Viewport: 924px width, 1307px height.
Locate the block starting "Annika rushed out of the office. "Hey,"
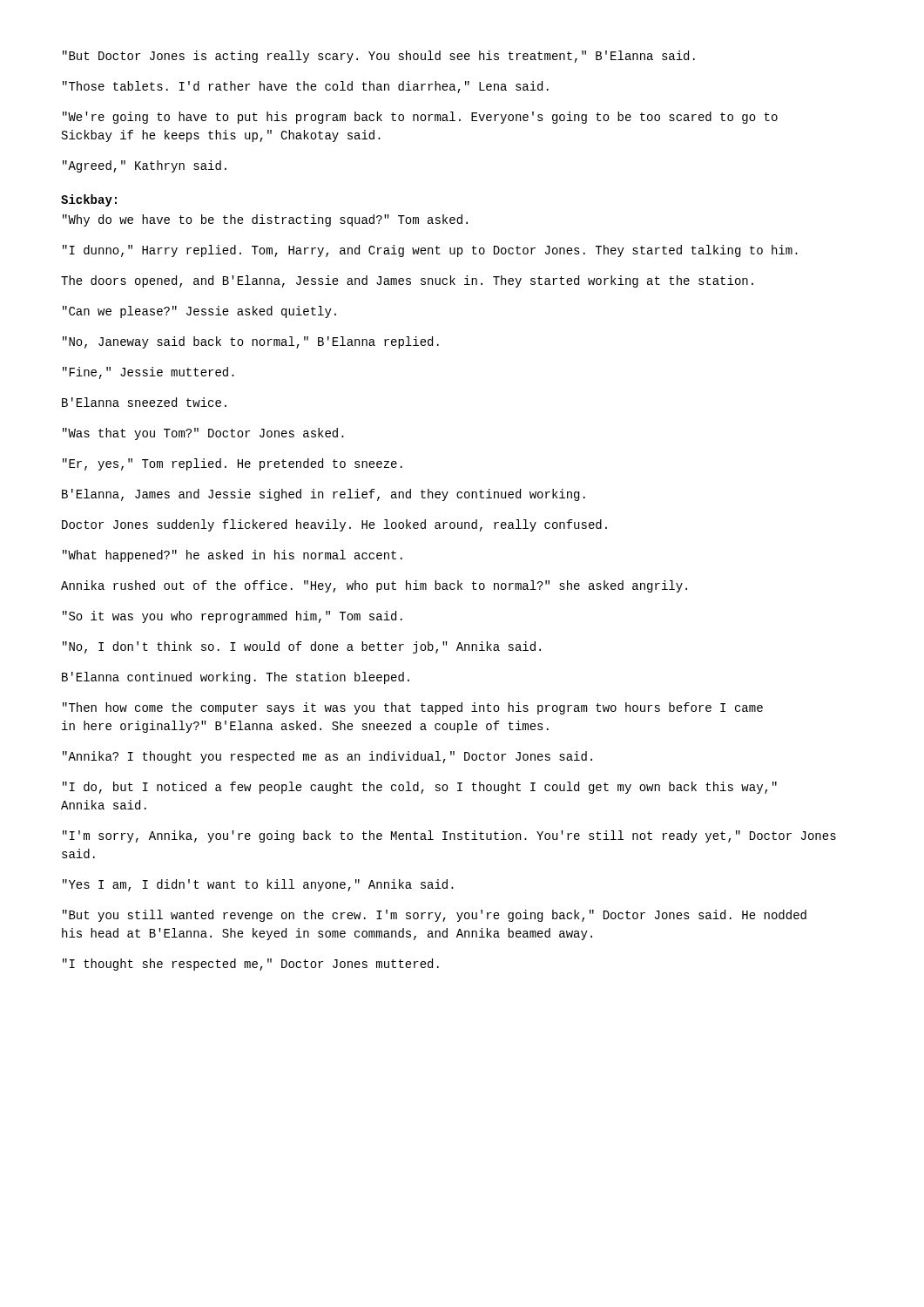[x=376, y=586]
